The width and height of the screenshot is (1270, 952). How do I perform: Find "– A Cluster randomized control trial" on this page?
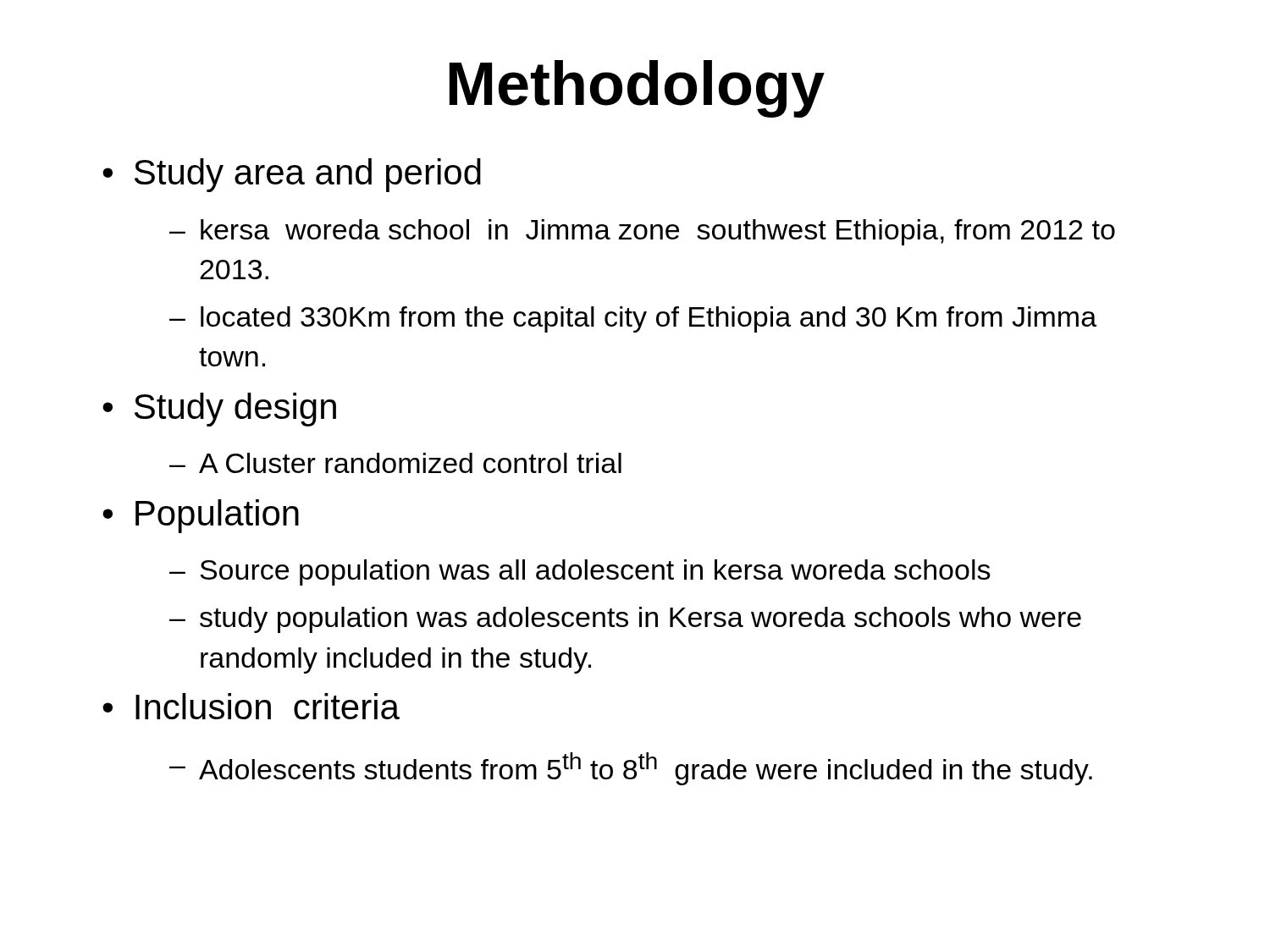point(396,464)
